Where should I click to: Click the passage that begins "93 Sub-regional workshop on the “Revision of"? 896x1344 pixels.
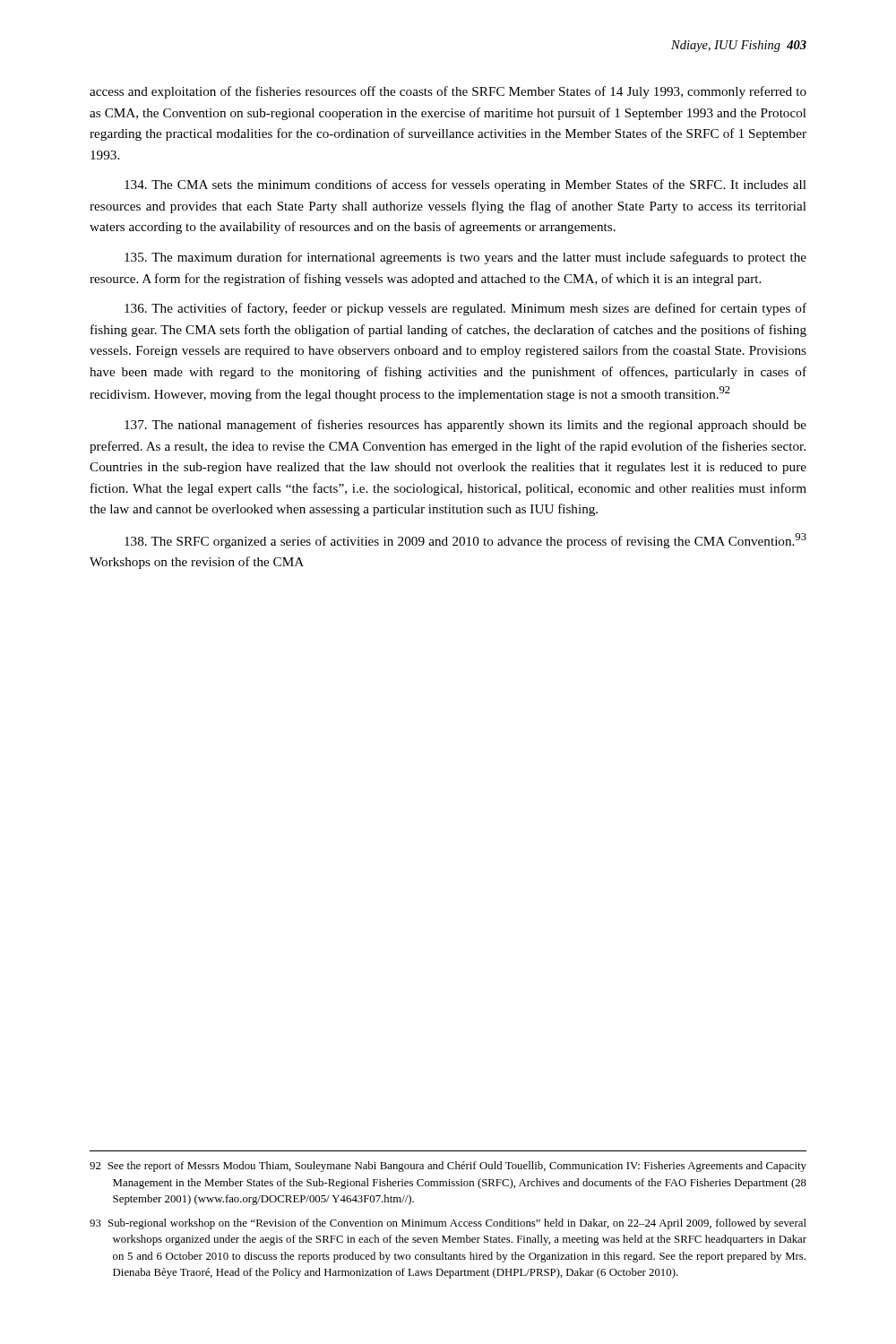point(448,1248)
